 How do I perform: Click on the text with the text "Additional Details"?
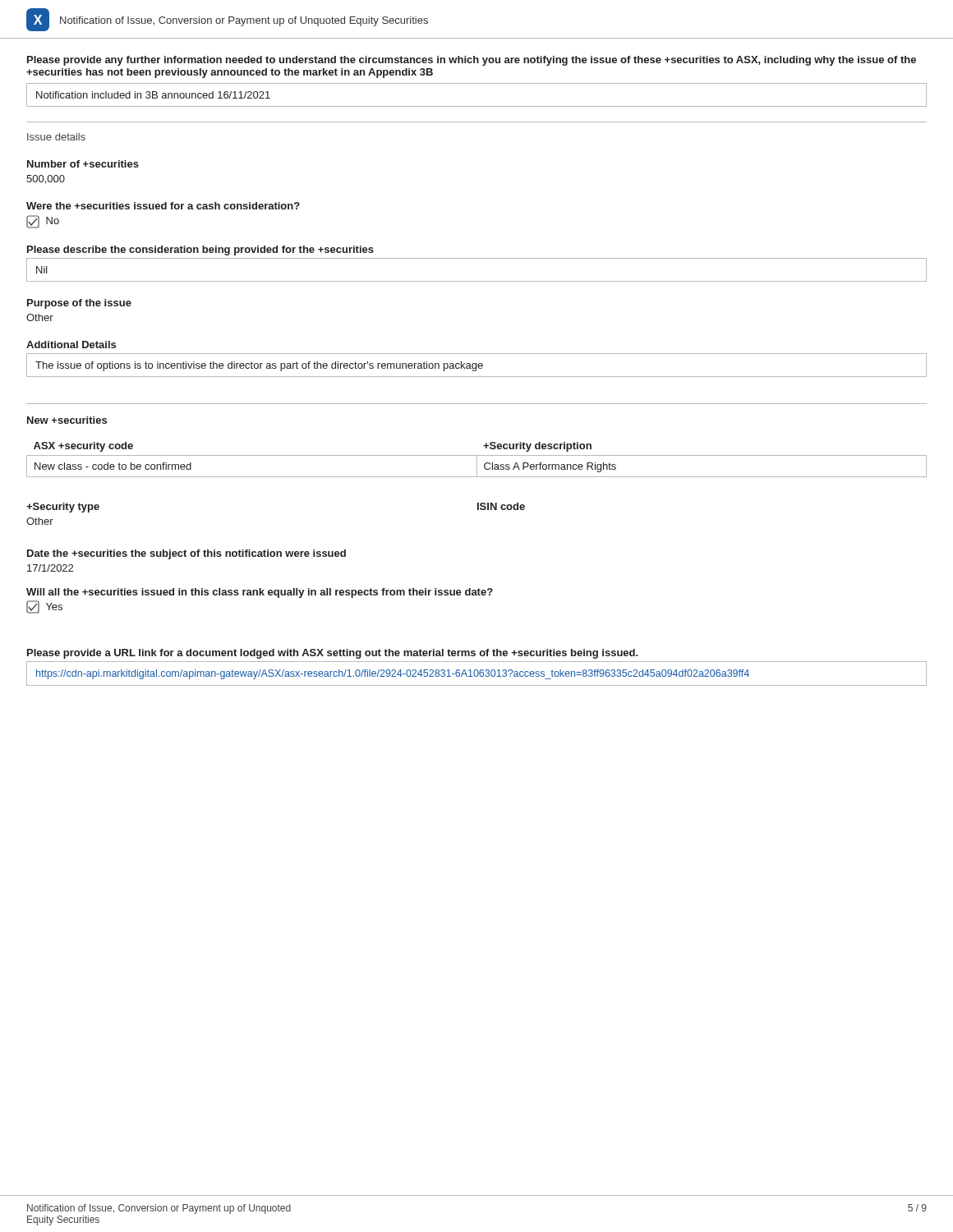(x=71, y=344)
